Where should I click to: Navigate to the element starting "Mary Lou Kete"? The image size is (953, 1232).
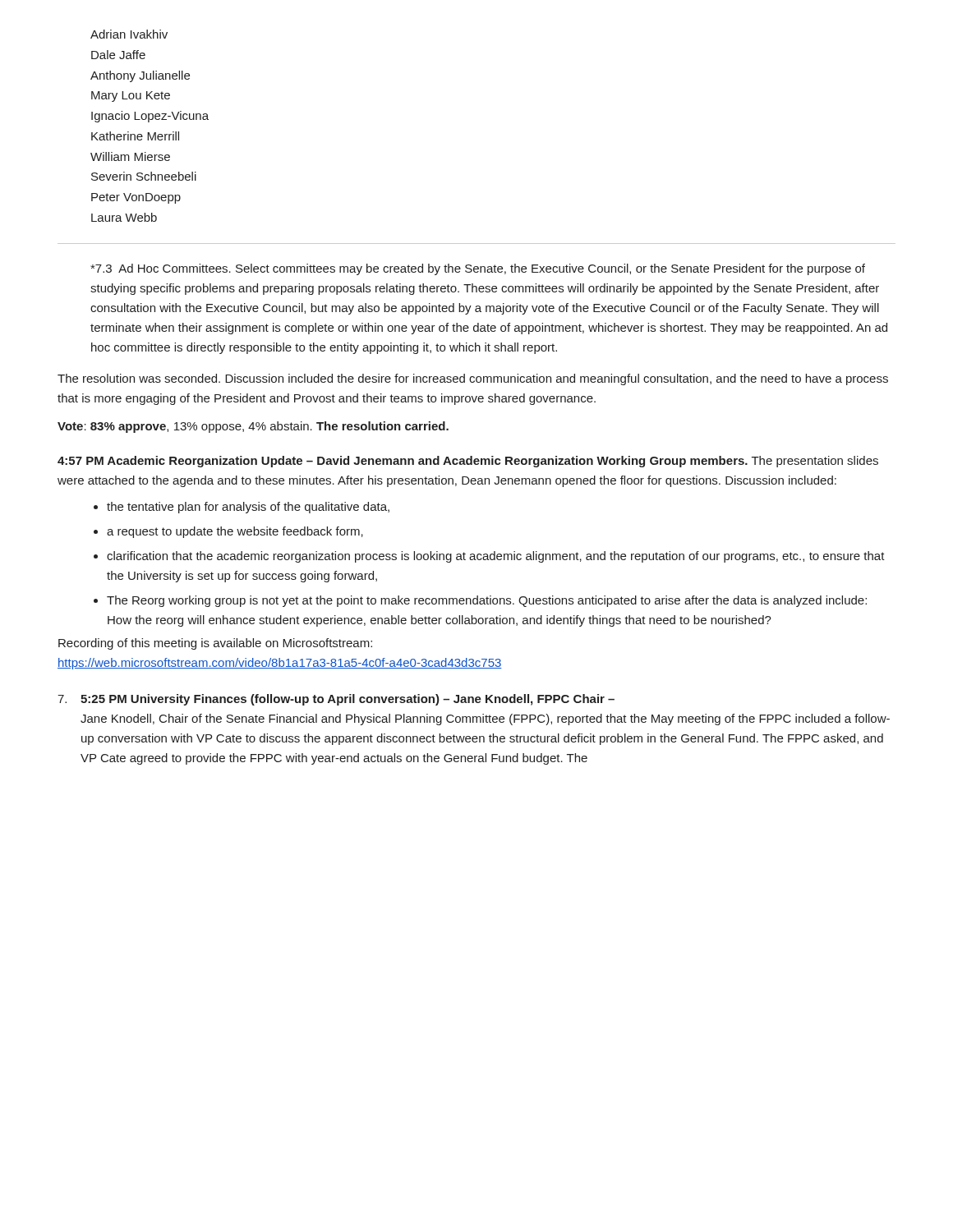tap(130, 95)
